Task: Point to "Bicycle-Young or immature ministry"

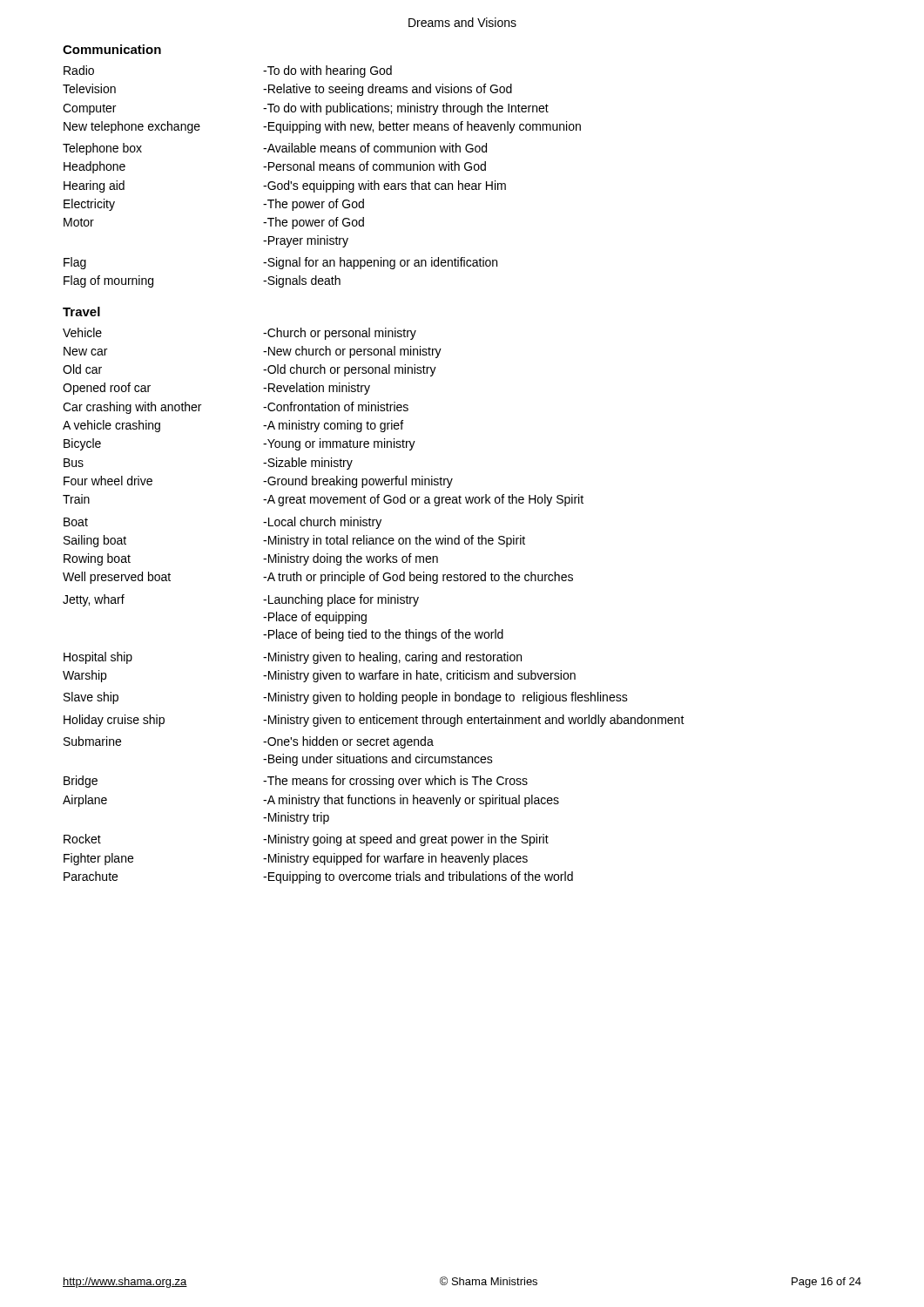Action: click(82, 445)
